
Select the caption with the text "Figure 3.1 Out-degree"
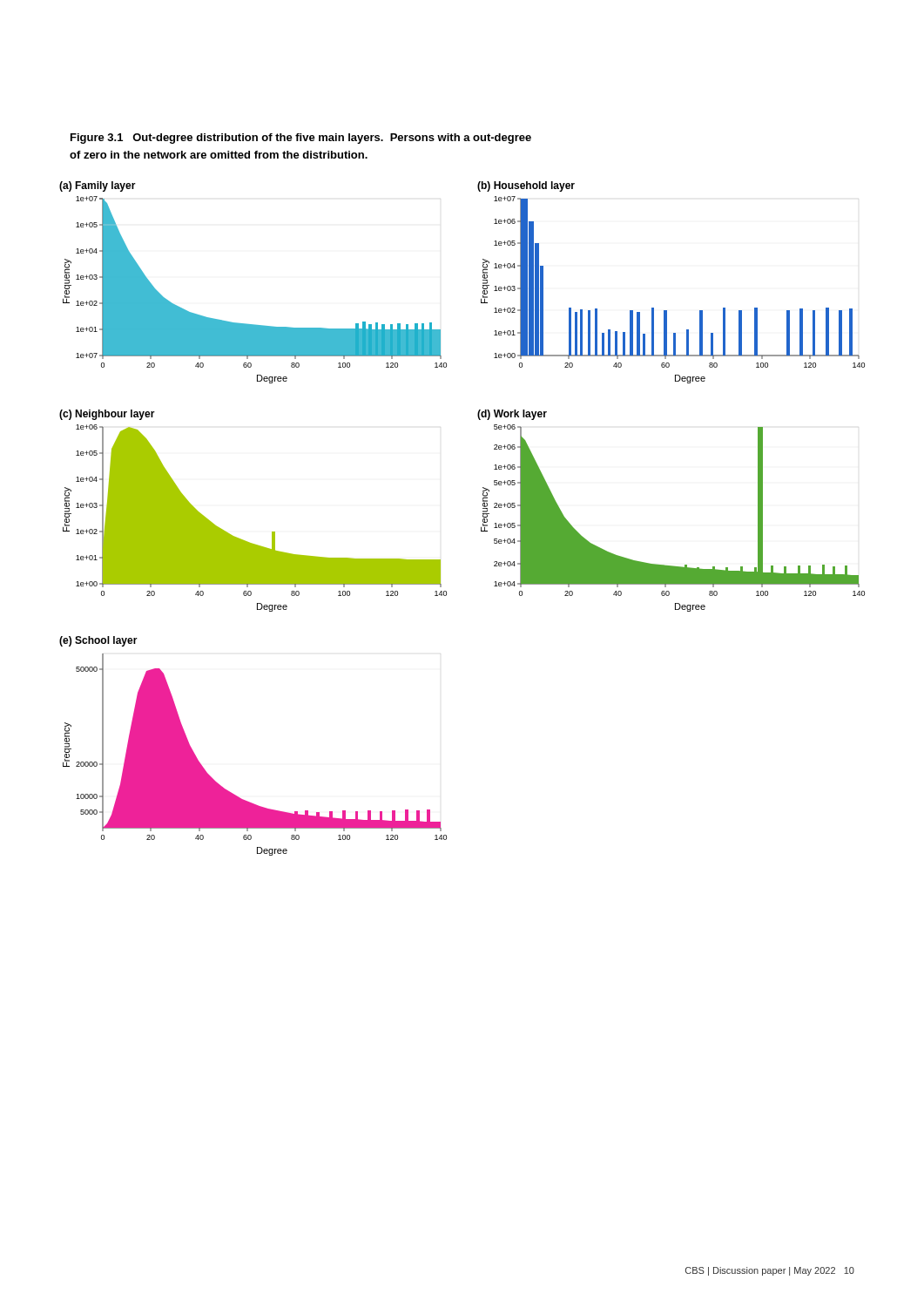(301, 146)
